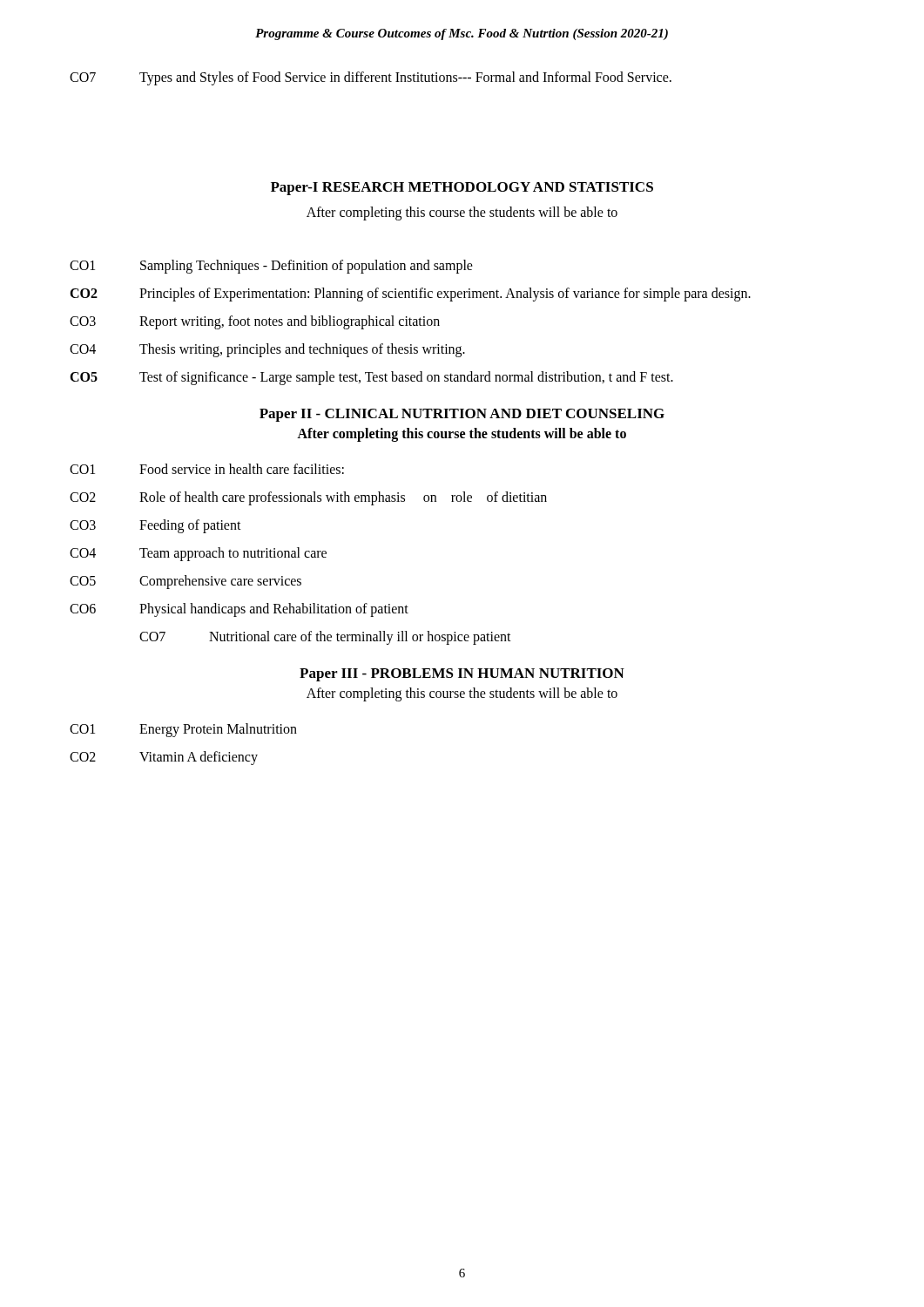Viewport: 924px width, 1307px height.
Task: Navigate to the block starting "CO4 Thesis writing, principles and techniques of"
Action: point(462,349)
